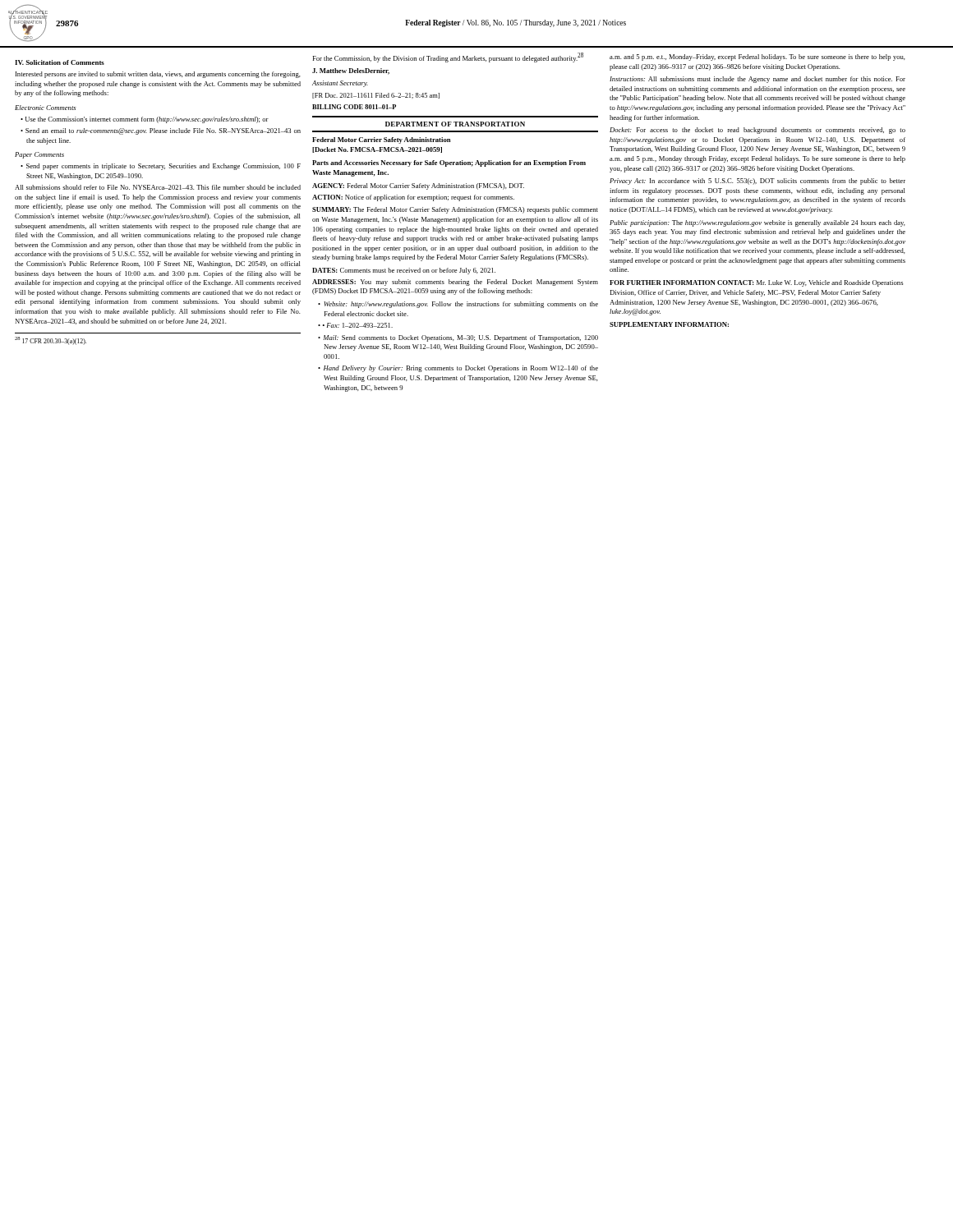The image size is (953, 1232).
Task: Click on the passage starting "ACTION: Notice of application for"
Action: [x=413, y=197]
